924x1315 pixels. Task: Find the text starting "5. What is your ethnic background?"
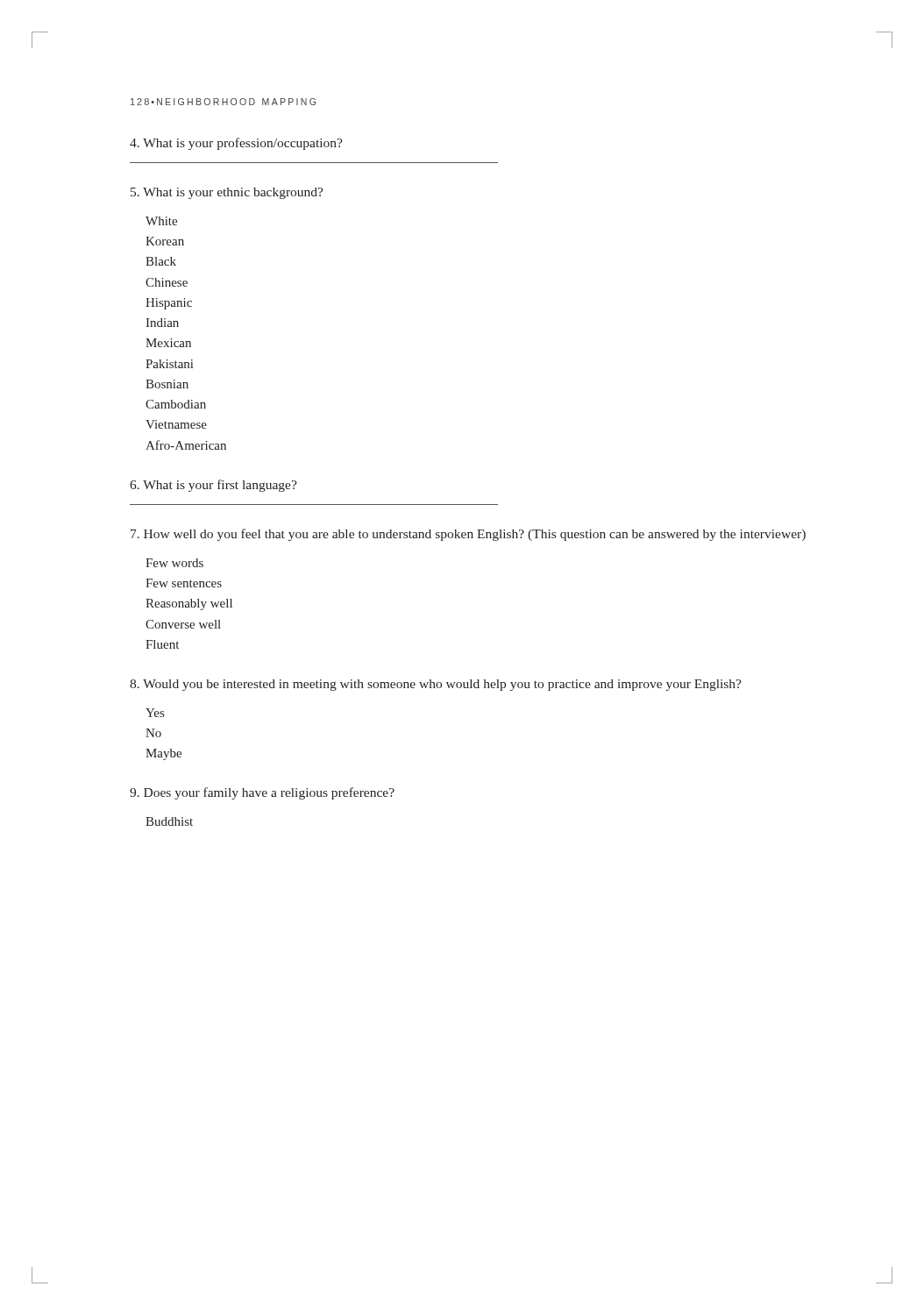click(227, 193)
